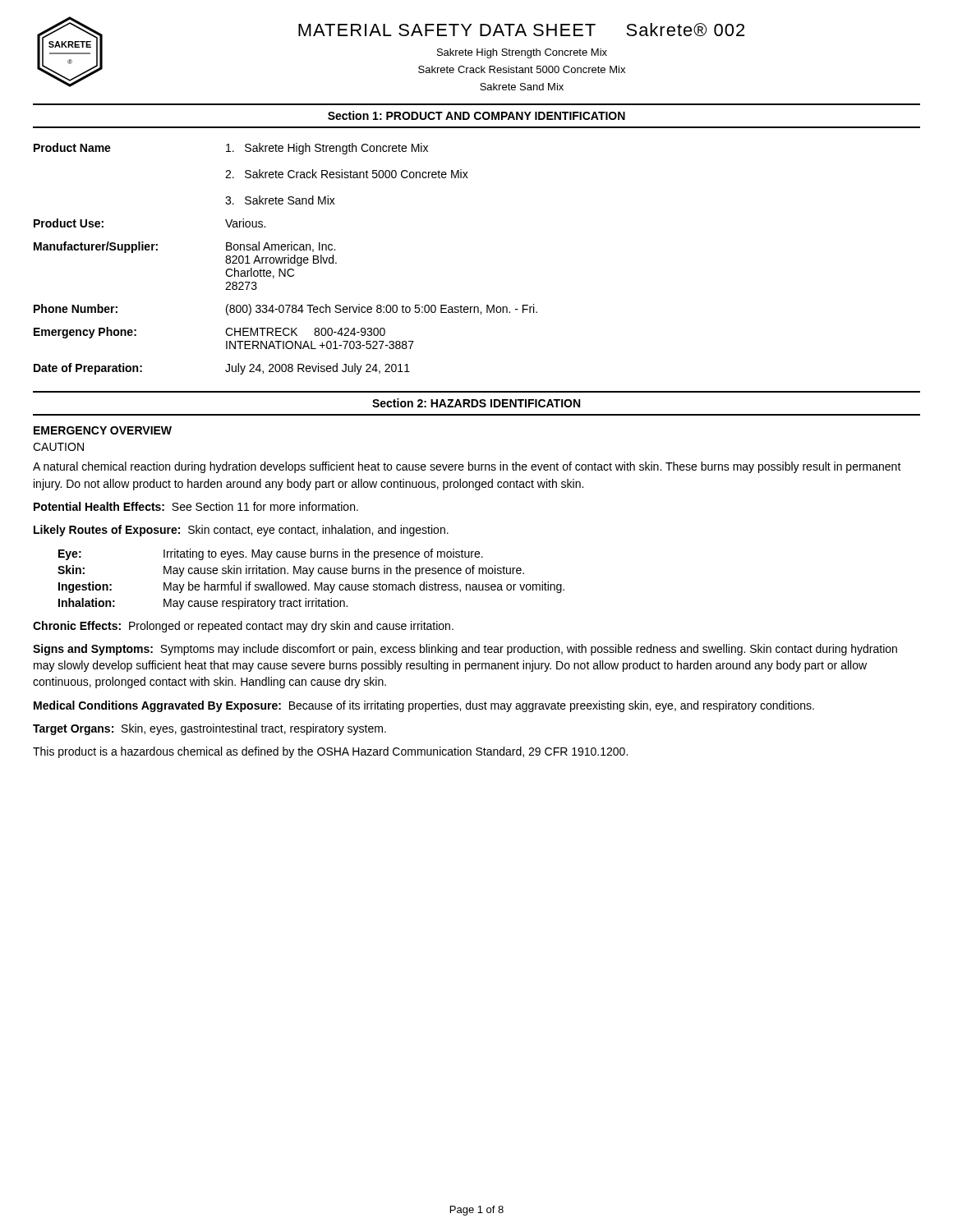
Task: Select the text block that says "Chronic Effects: Prolonged"
Action: [243, 626]
